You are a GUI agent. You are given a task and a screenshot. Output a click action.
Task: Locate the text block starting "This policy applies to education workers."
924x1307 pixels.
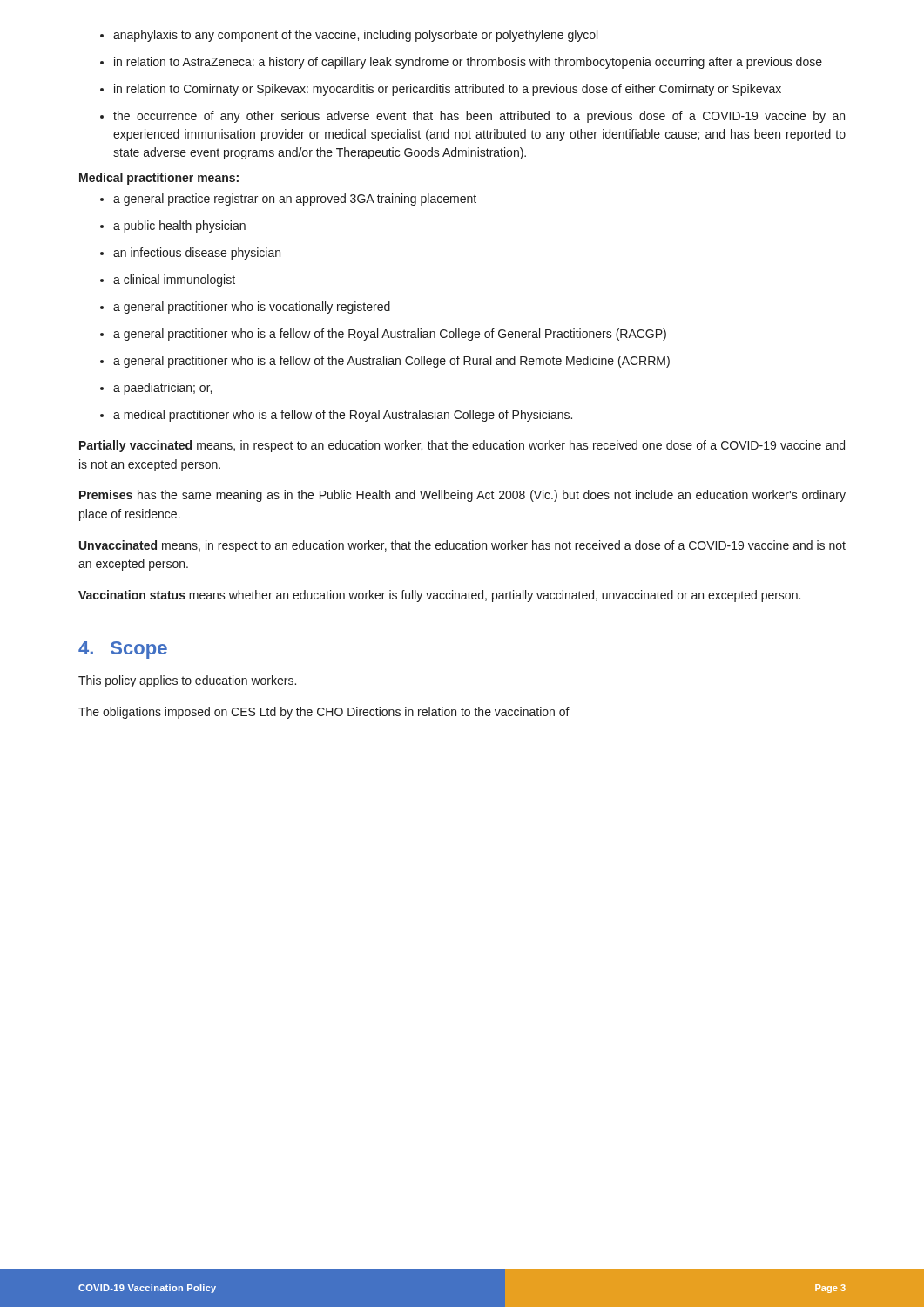pyautogui.click(x=188, y=680)
